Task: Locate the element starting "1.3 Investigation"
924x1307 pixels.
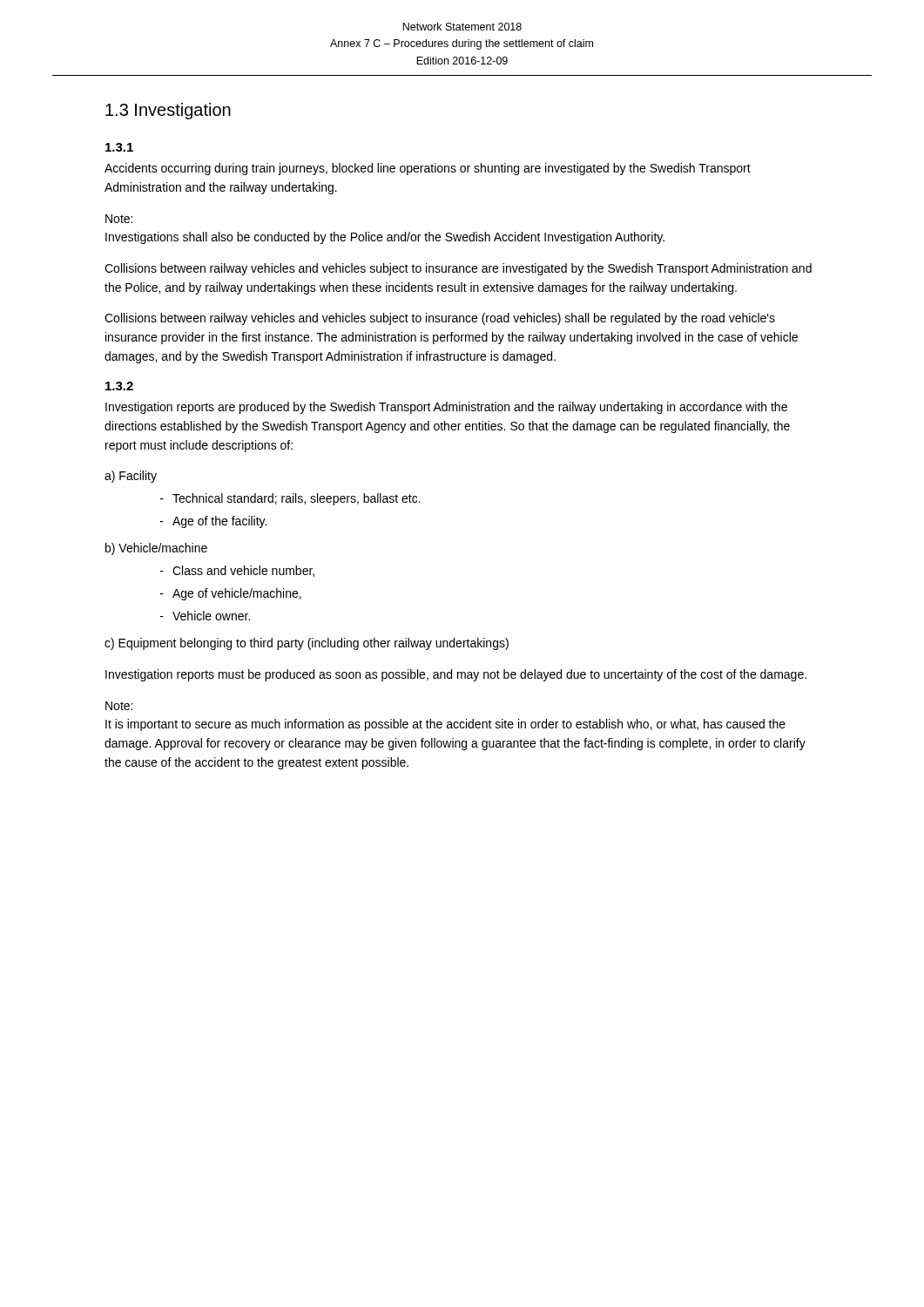Action: tap(168, 110)
